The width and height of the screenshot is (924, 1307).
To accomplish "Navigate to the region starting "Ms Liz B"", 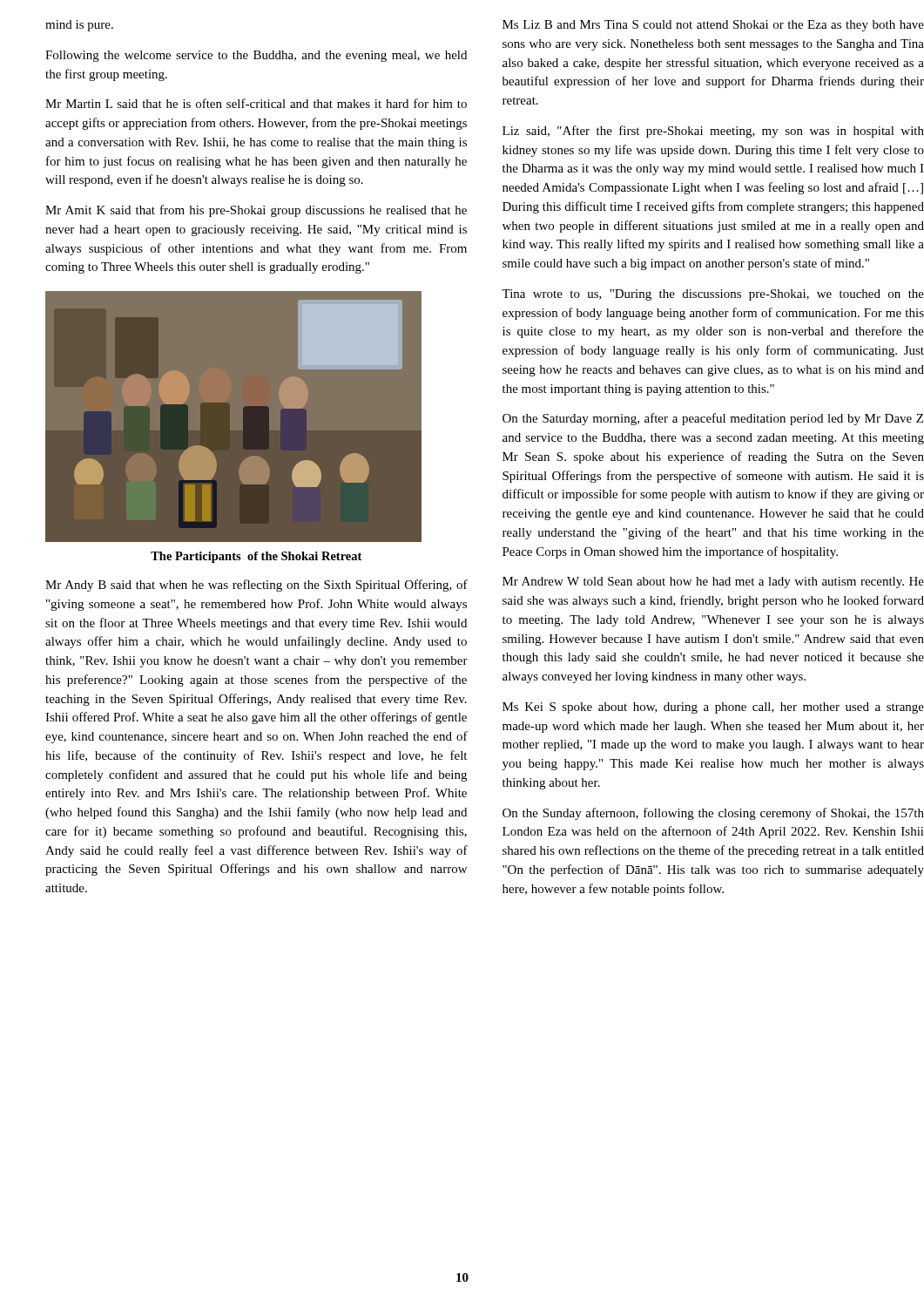I will [x=713, y=62].
